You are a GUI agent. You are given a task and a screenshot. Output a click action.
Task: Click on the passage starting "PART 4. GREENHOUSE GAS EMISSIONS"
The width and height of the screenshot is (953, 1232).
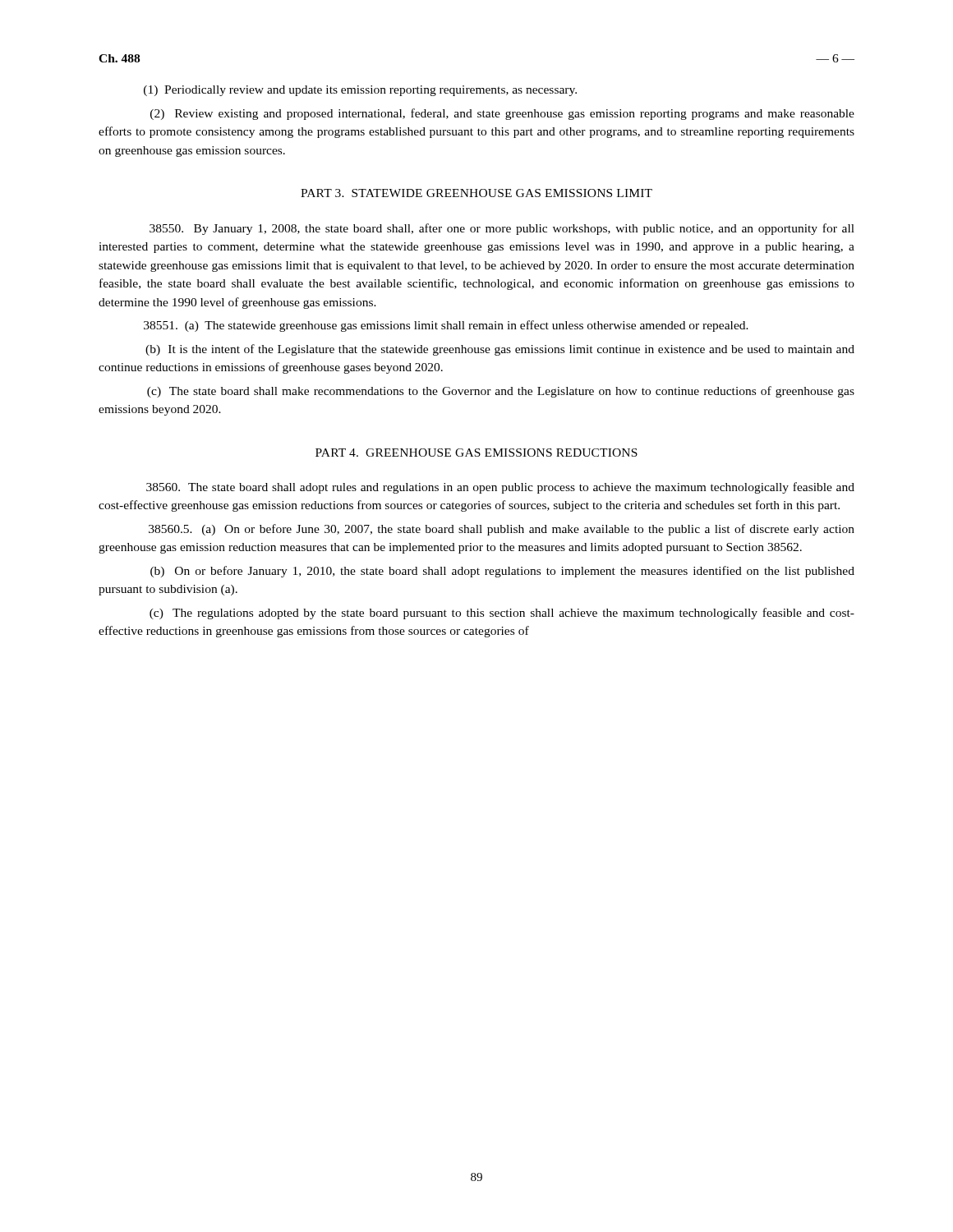pyautogui.click(x=476, y=452)
